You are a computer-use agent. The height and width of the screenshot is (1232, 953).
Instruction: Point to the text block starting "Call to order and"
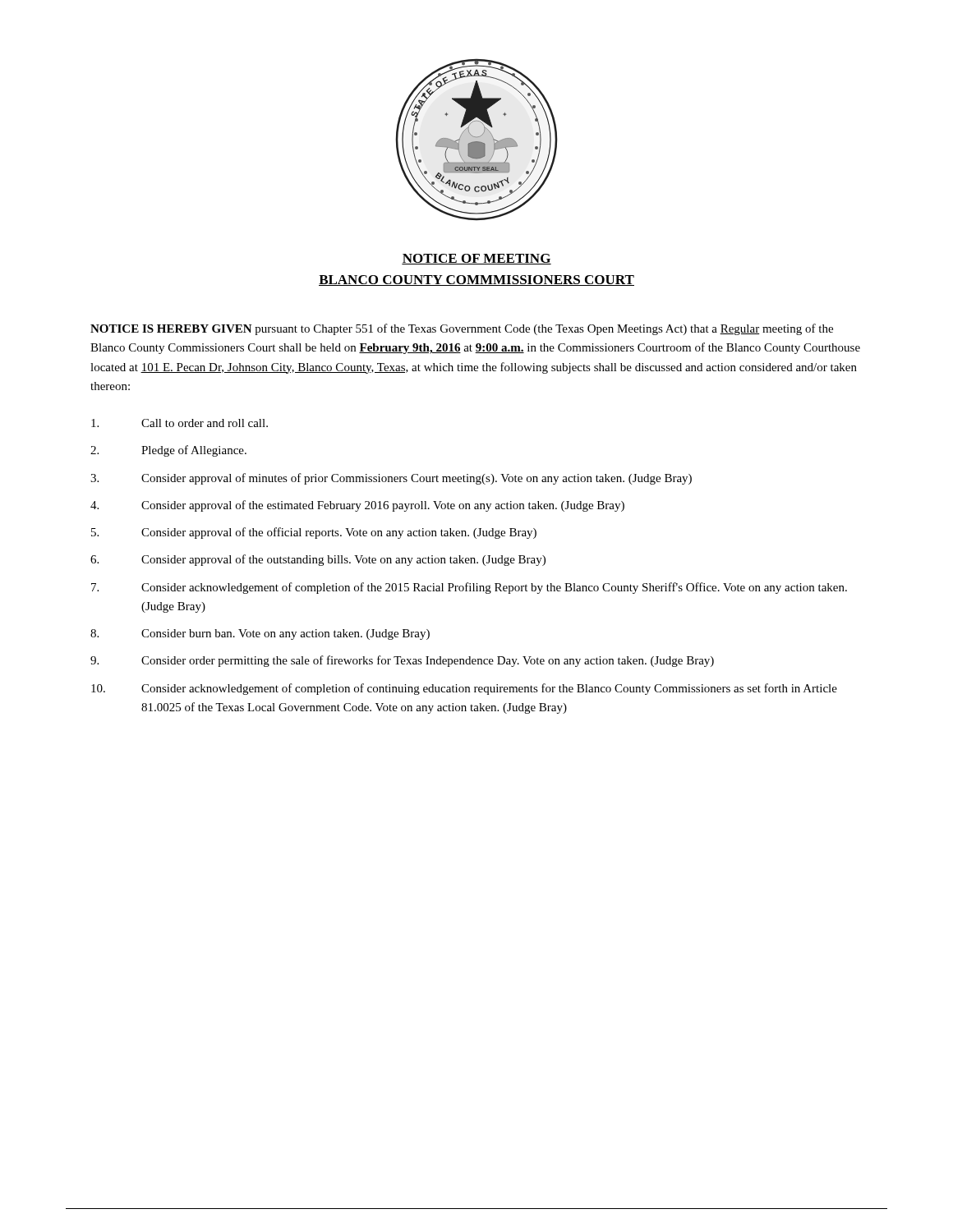click(x=180, y=423)
